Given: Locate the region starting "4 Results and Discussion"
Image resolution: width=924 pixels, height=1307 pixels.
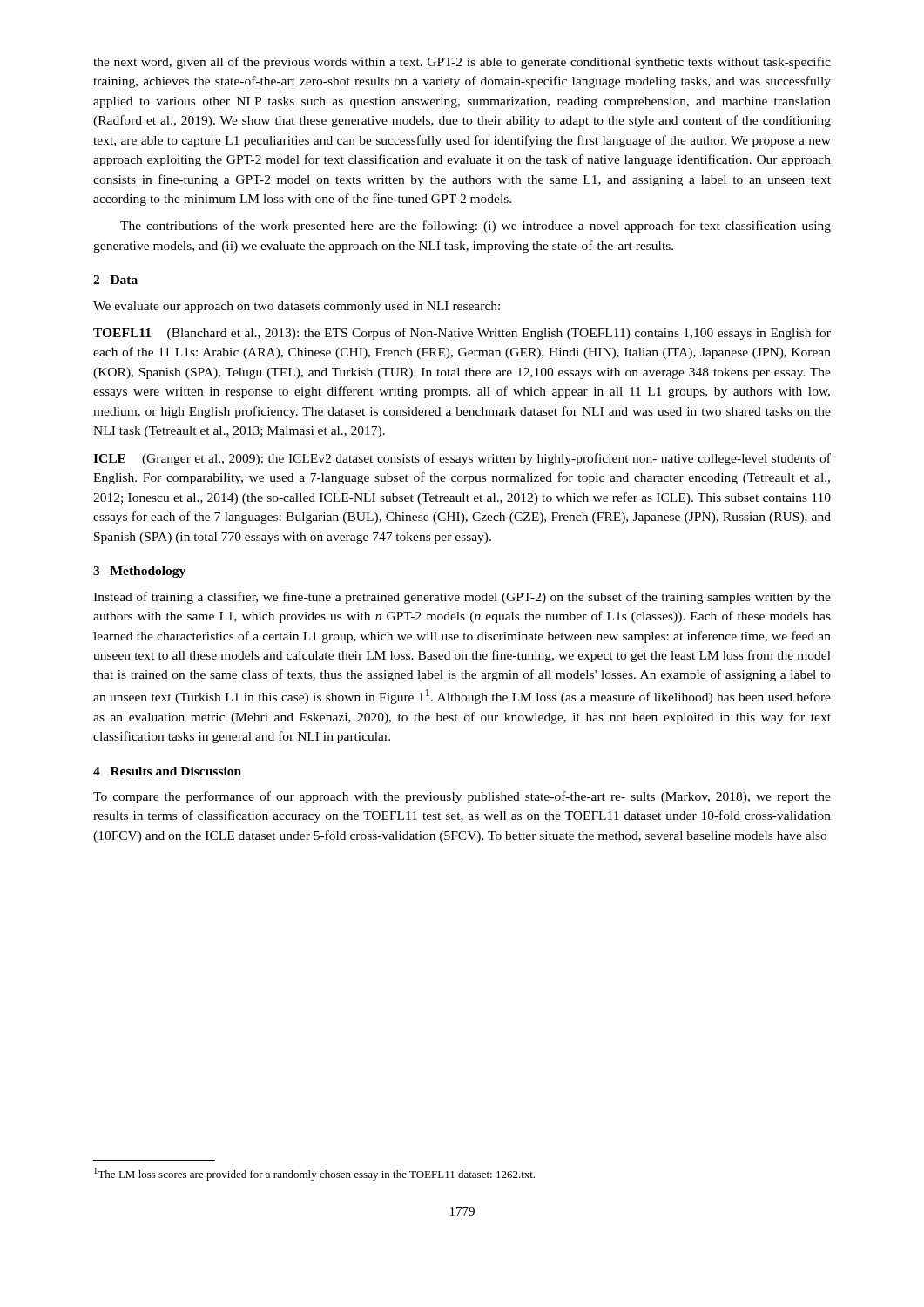Looking at the screenshot, I should click(x=167, y=771).
